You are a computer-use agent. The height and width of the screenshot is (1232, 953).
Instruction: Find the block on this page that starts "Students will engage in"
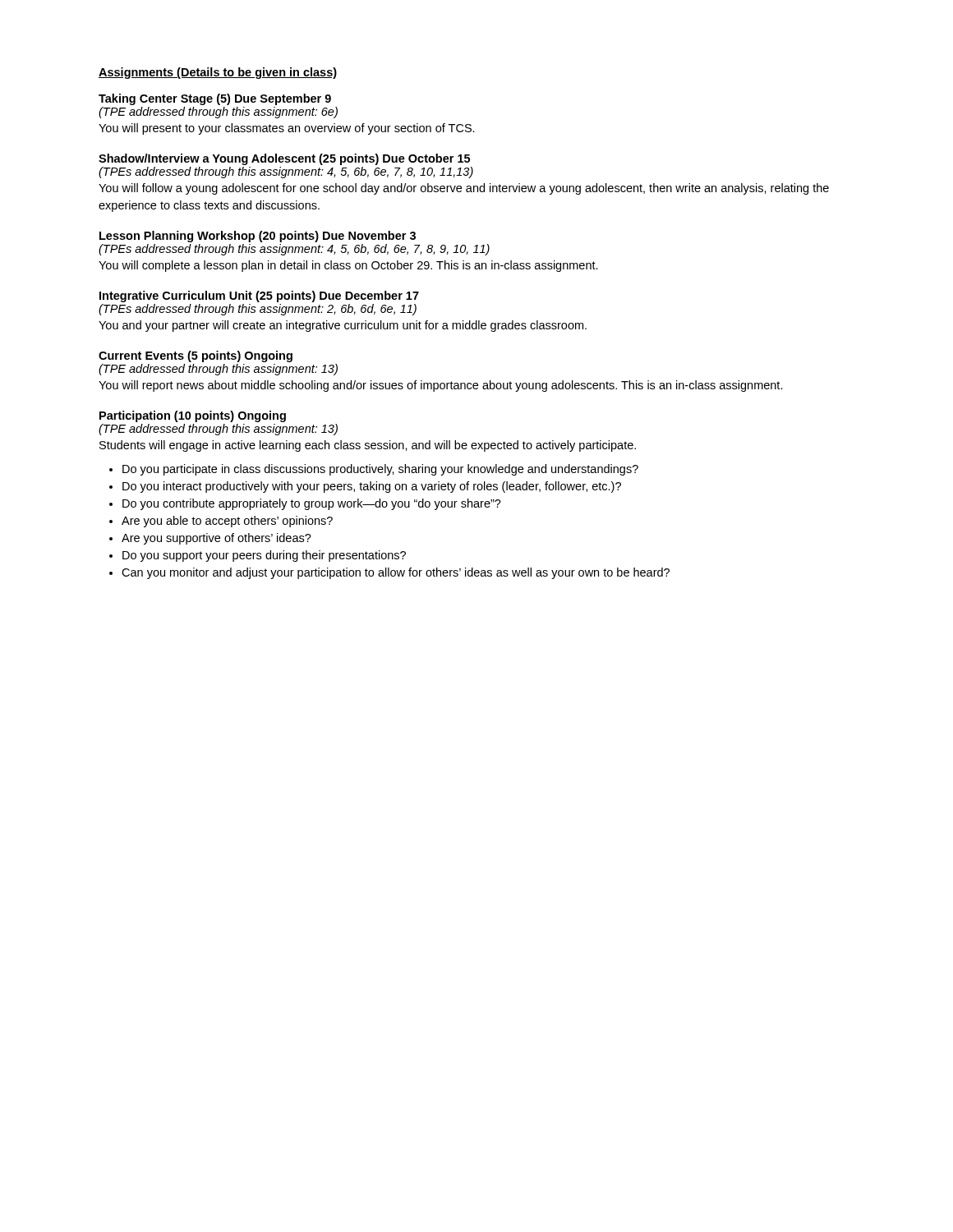(368, 445)
